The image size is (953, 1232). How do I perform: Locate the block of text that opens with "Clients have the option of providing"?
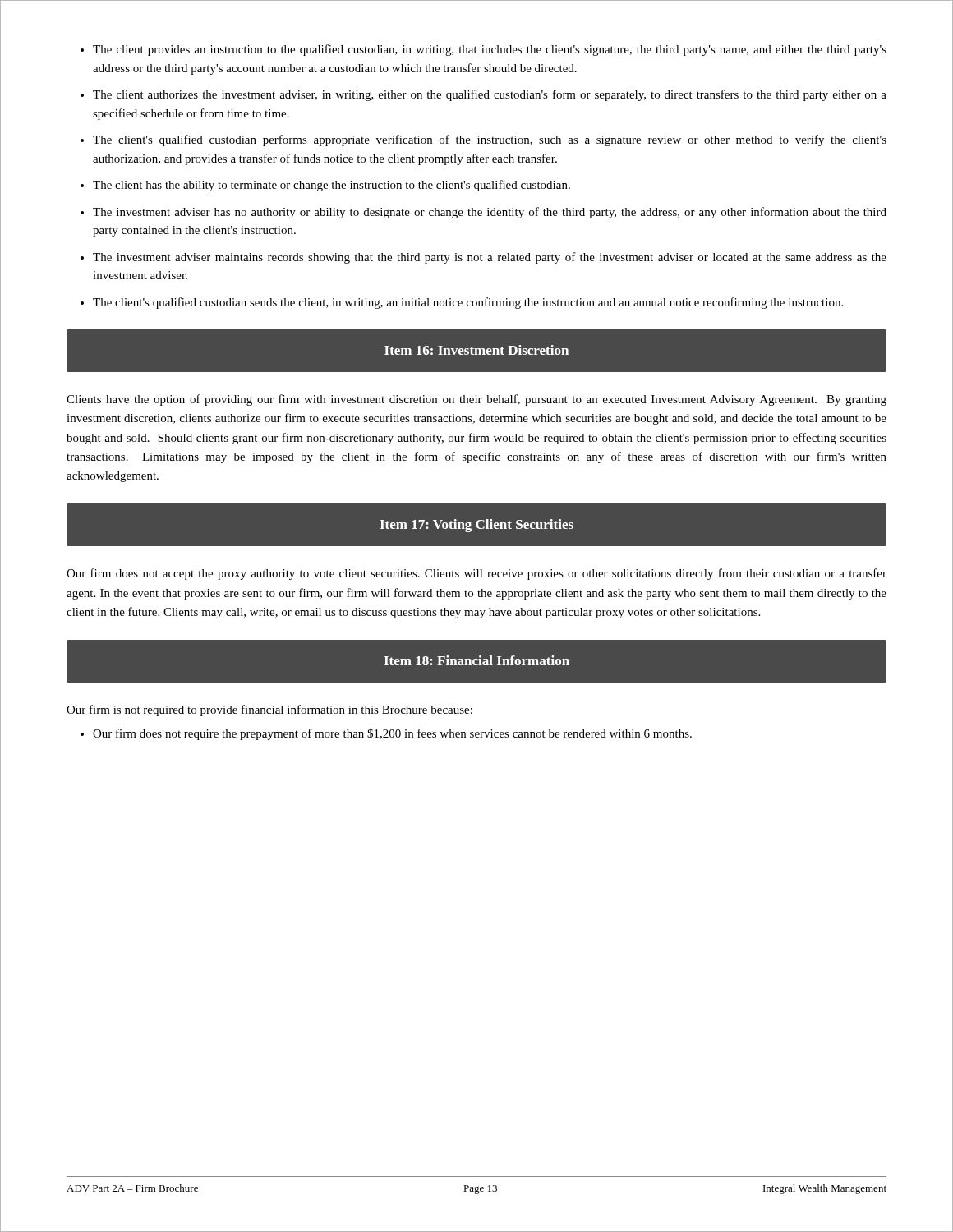pos(476,437)
